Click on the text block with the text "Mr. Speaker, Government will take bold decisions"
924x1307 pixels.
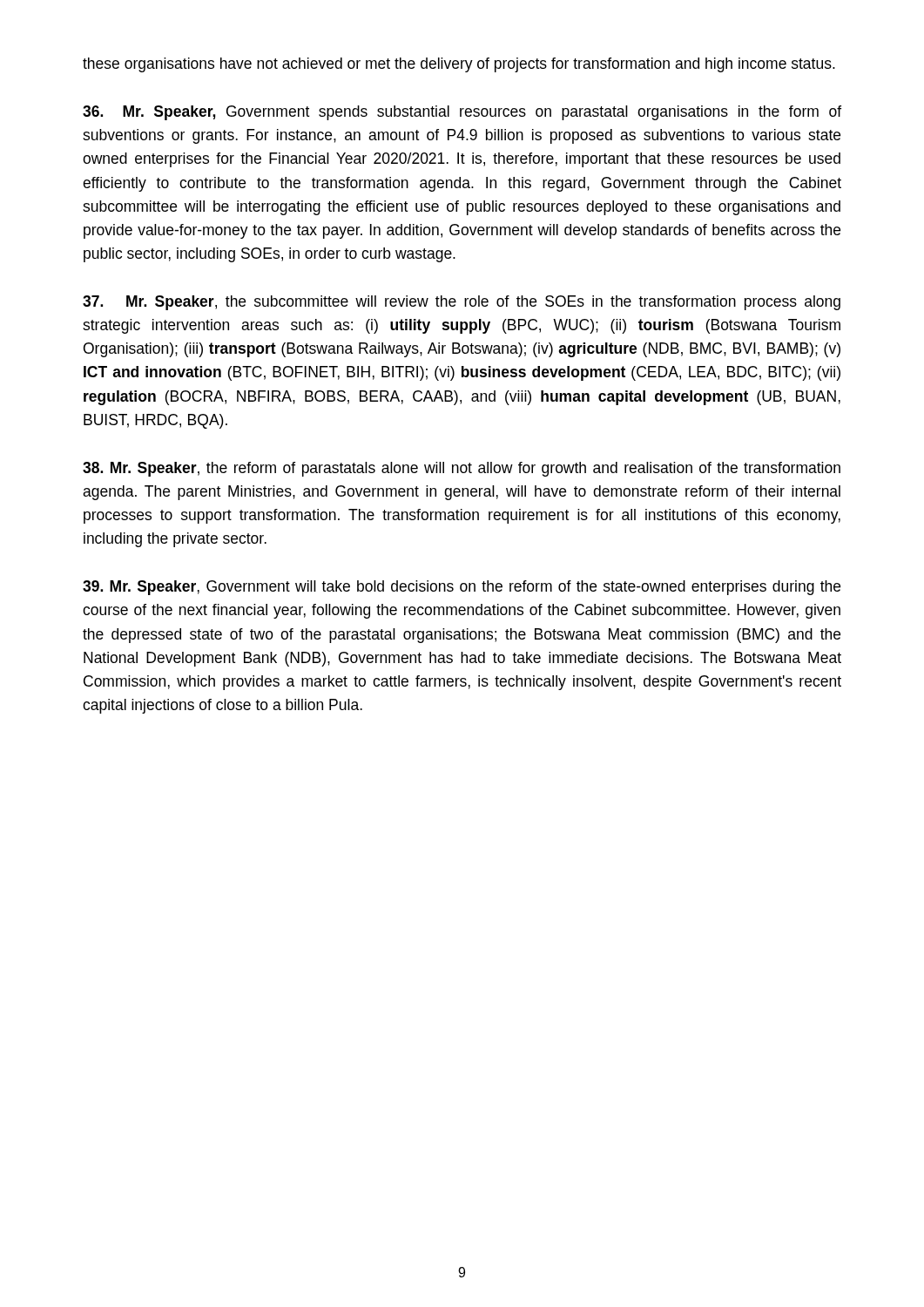pyautogui.click(x=462, y=646)
